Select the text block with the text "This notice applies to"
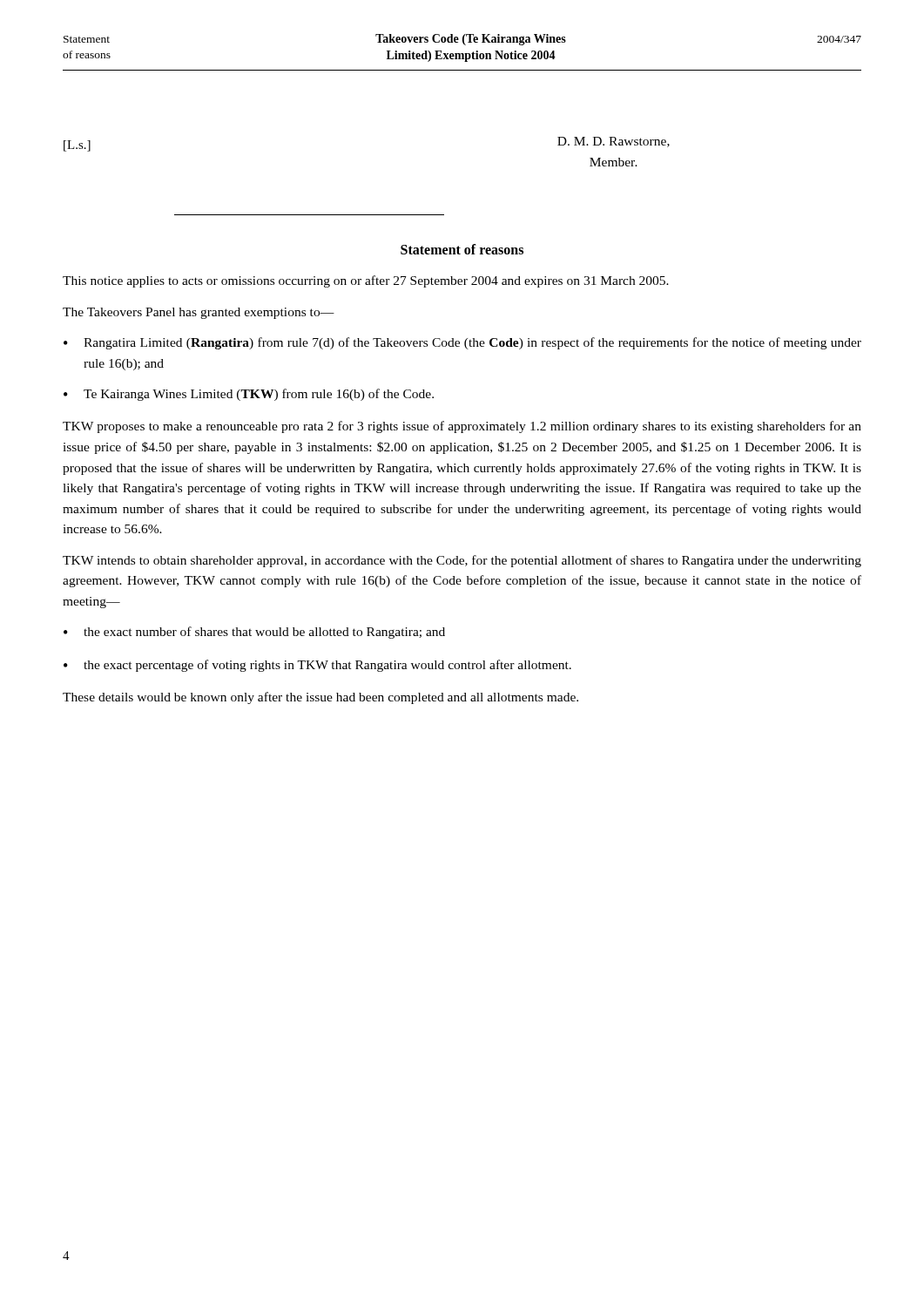Viewport: 924px width, 1307px height. coord(366,280)
